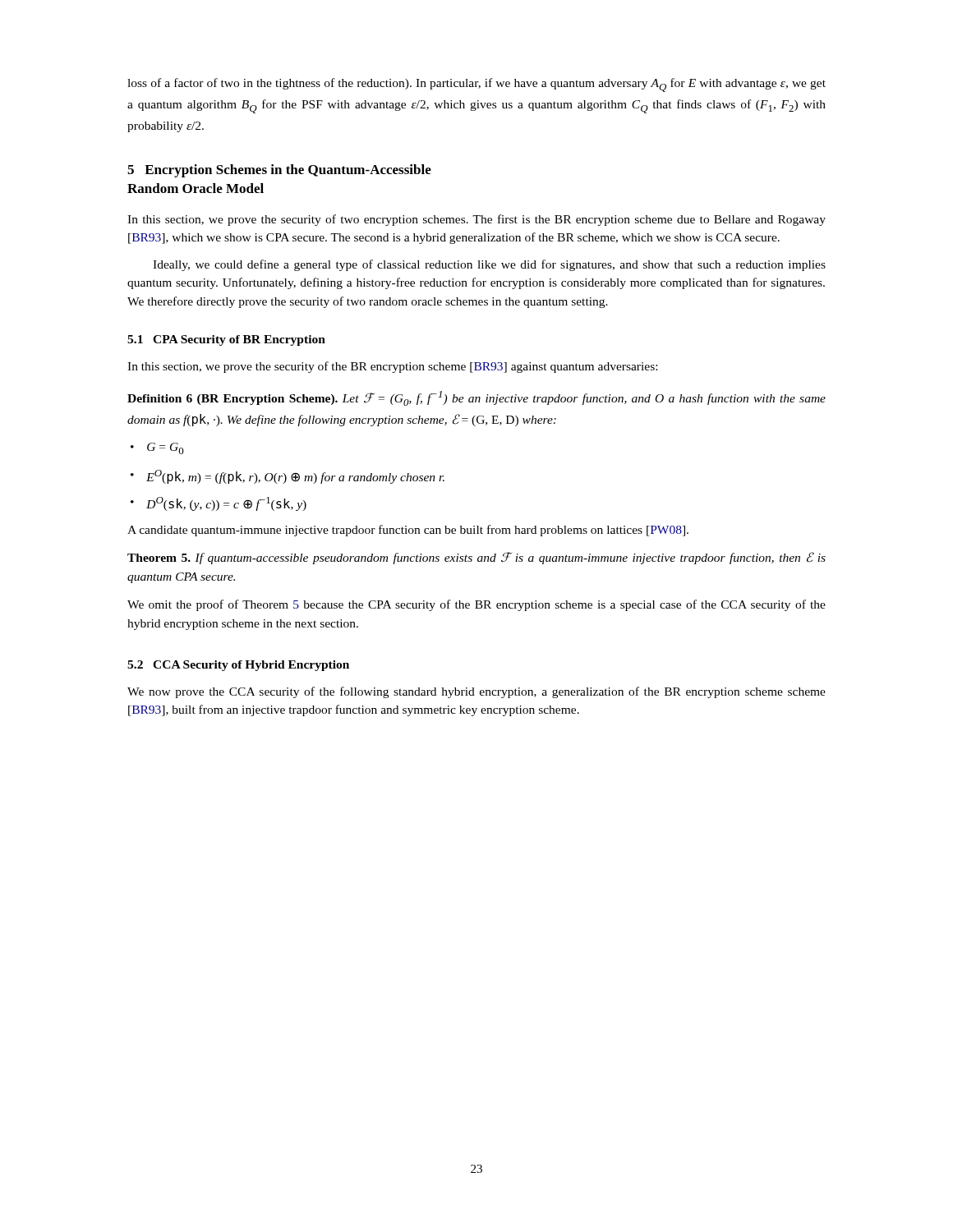Click where it says "G = G0"
Screen dimensions: 1232x953
(157, 448)
